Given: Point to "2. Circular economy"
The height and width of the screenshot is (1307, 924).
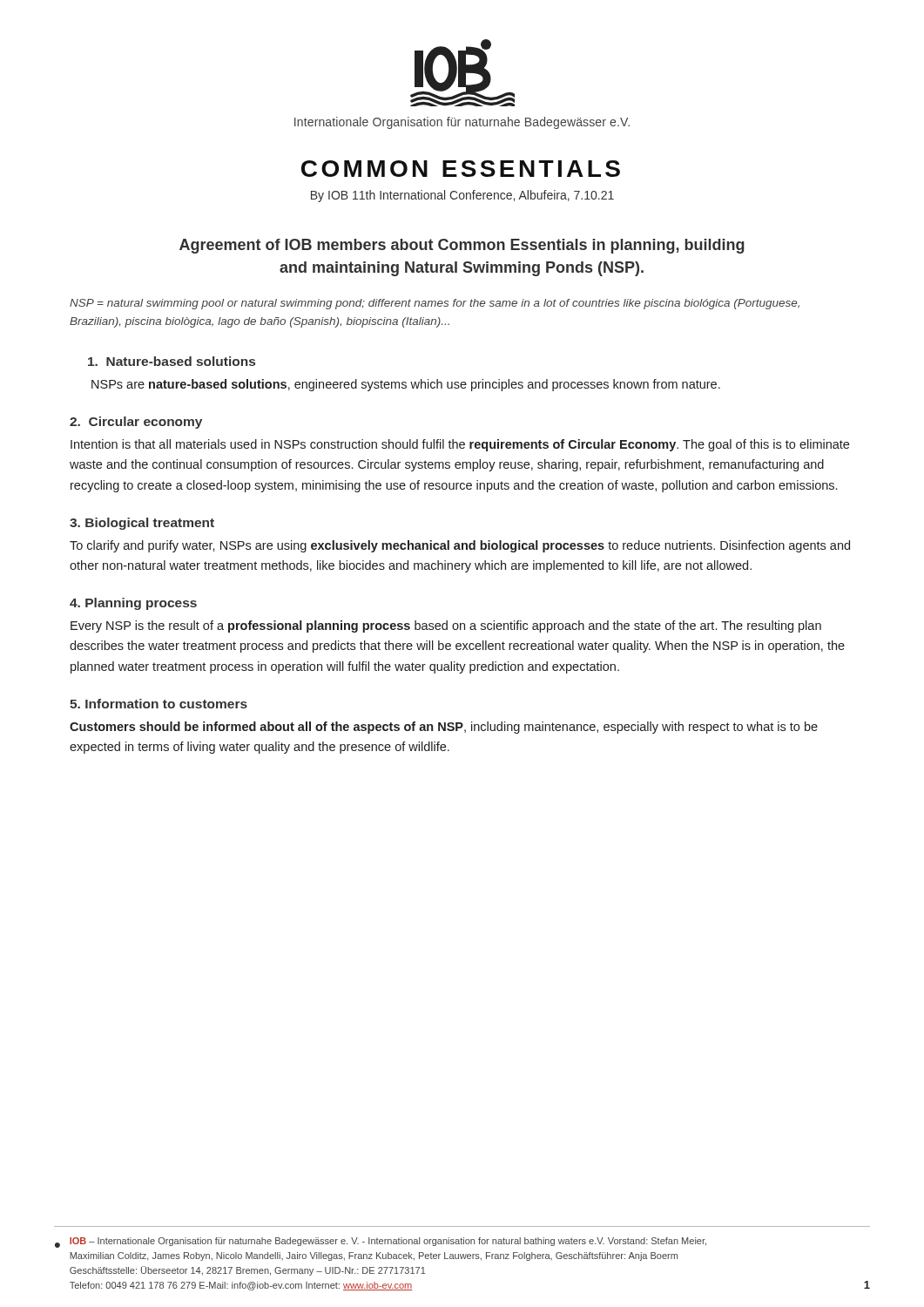Looking at the screenshot, I should (136, 421).
